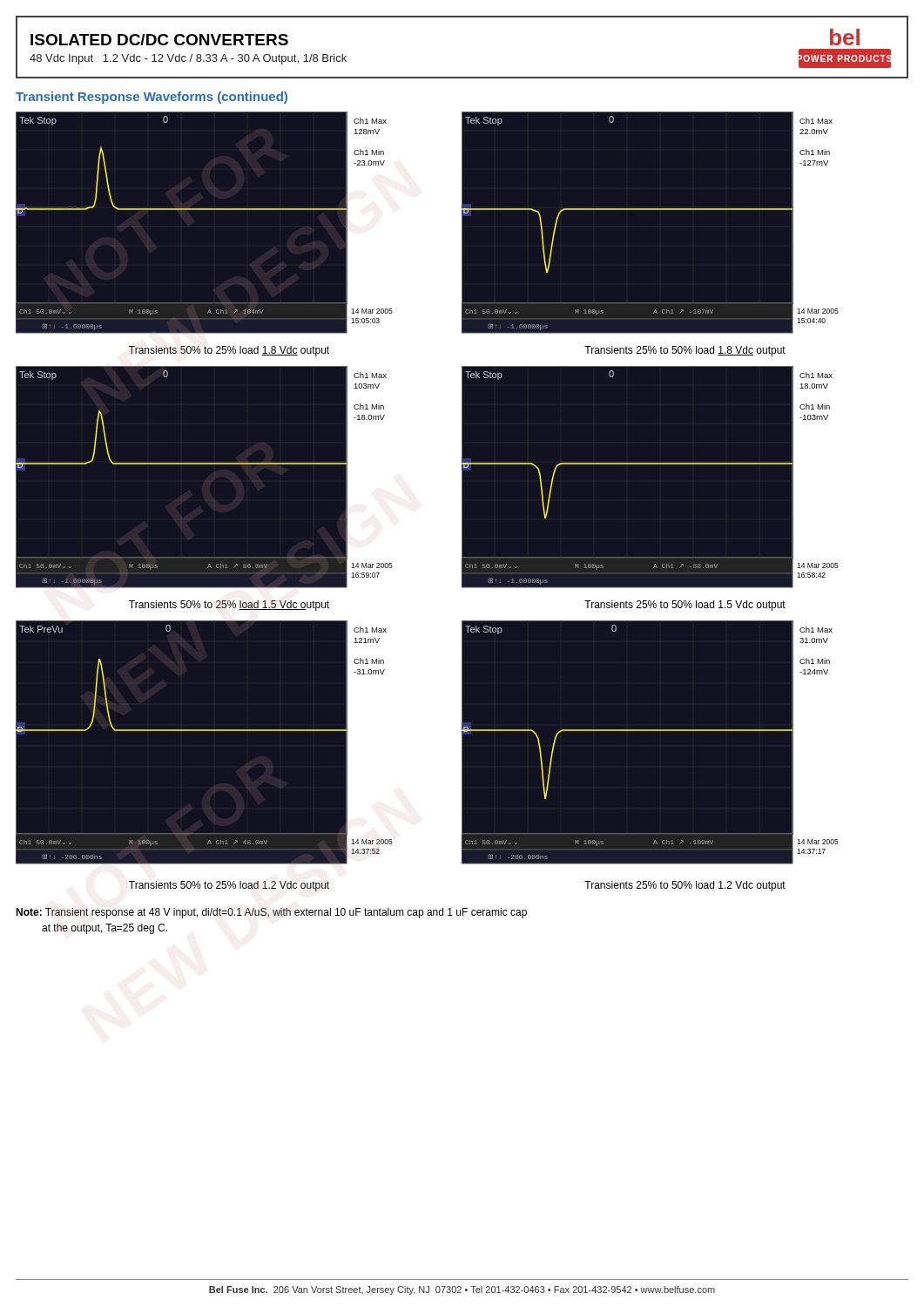924x1307 pixels.
Task: Click on the element starting "Transients 25% to 50% load 1.2 Vdc"
Action: pyautogui.click(x=685, y=885)
